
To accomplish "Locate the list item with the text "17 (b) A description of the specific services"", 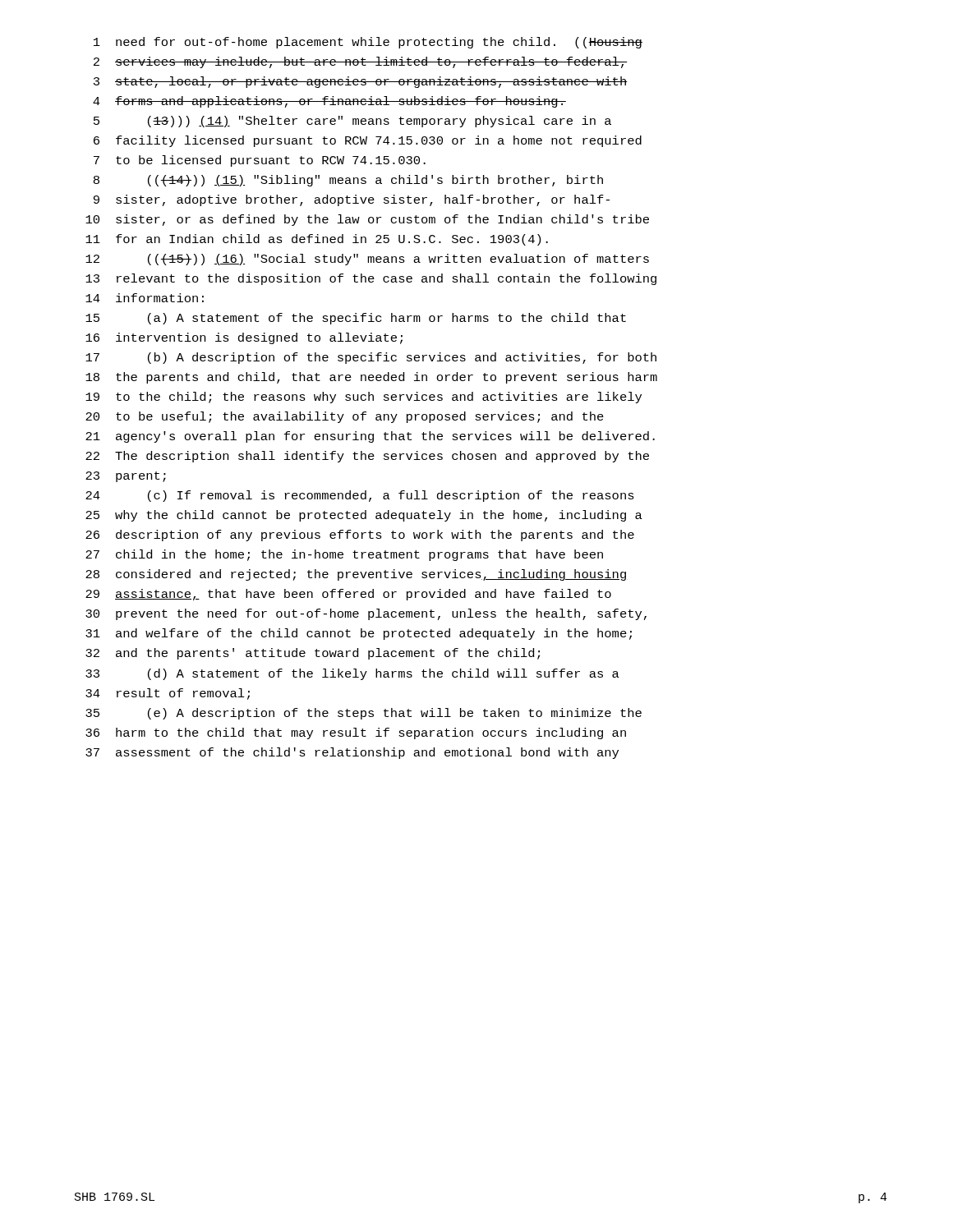I will point(481,417).
